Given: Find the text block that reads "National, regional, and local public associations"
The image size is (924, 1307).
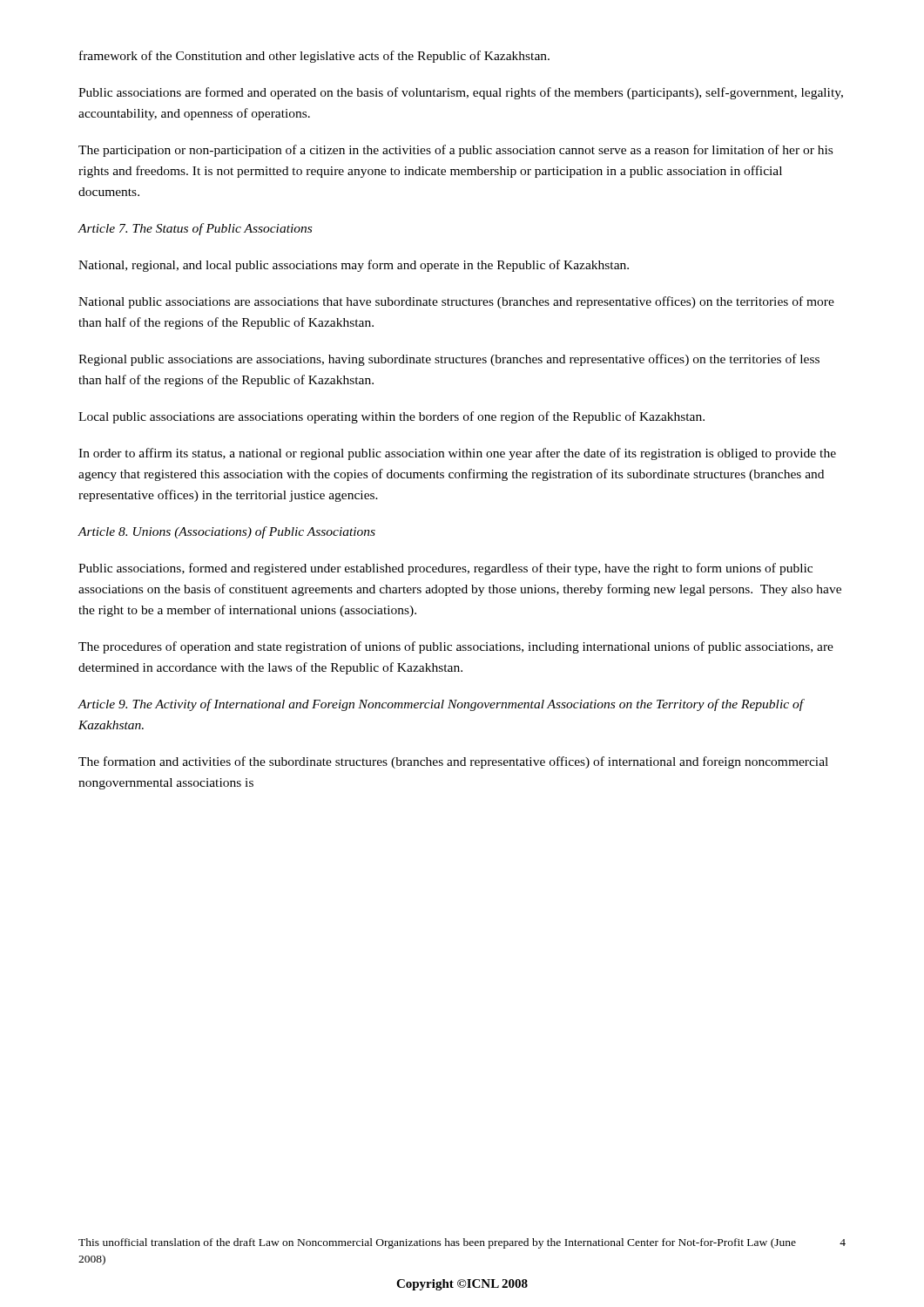Looking at the screenshot, I should pyautogui.click(x=354, y=265).
